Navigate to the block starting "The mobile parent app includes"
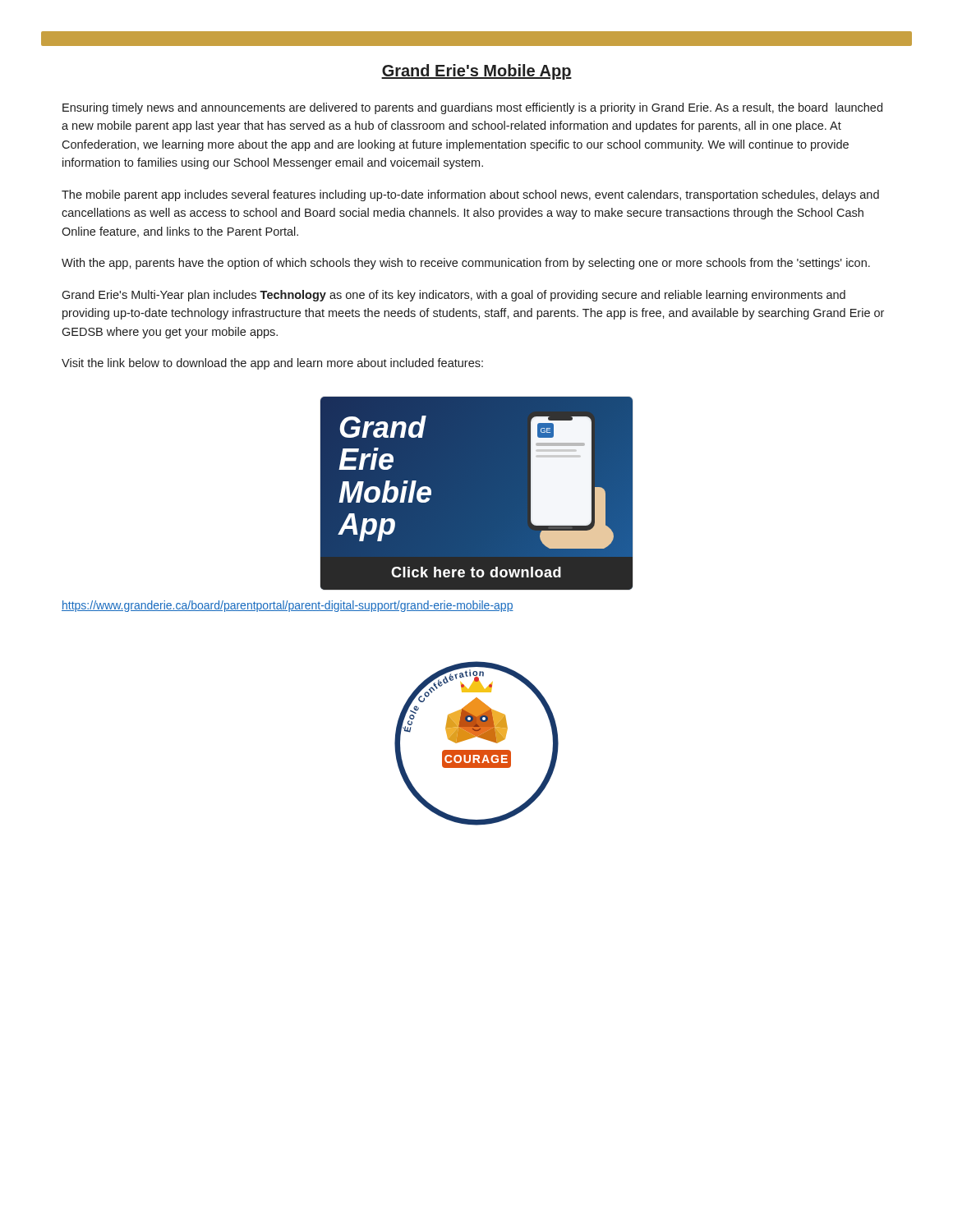 [x=471, y=213]
